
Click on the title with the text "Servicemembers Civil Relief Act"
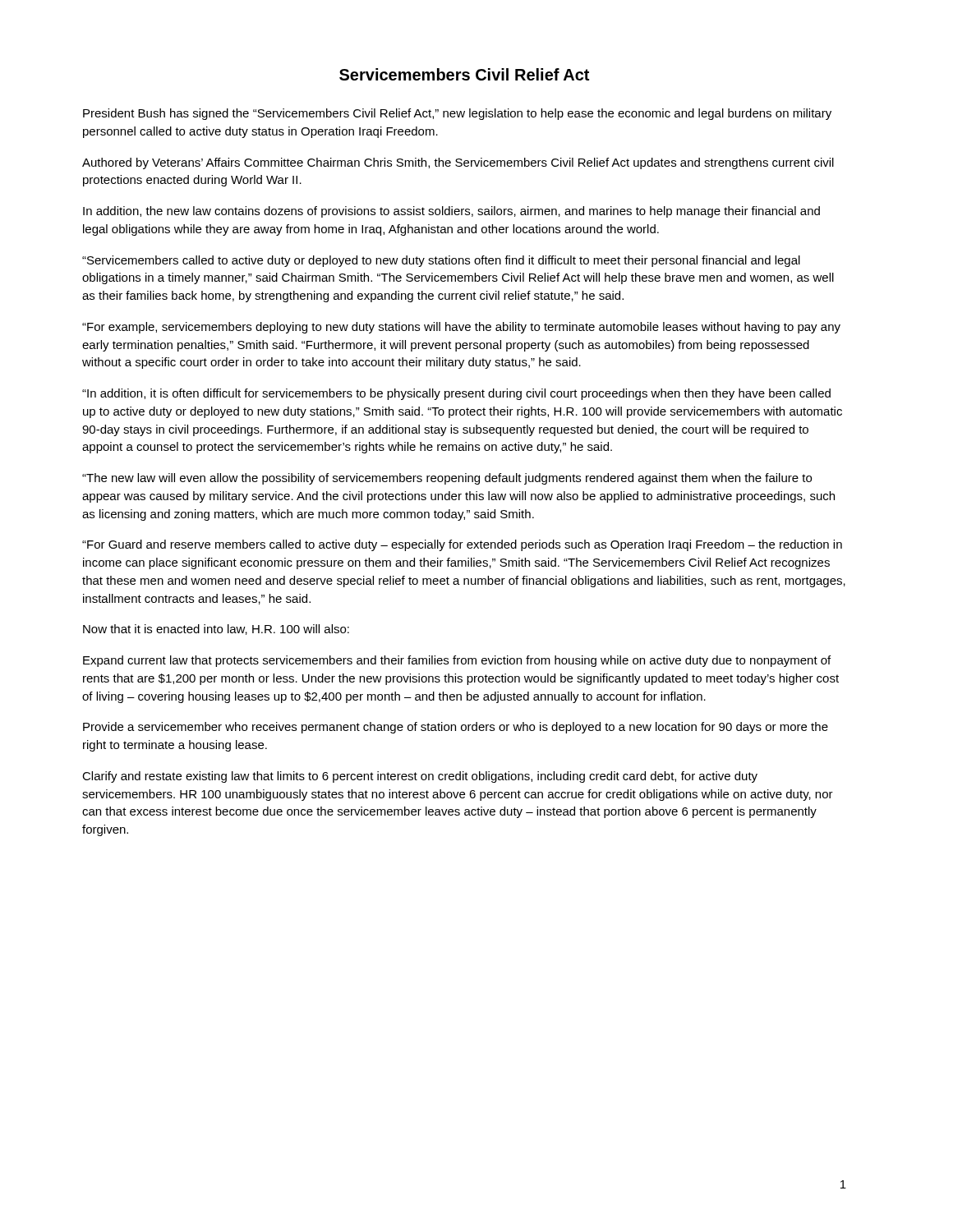(x=464, y=75)
